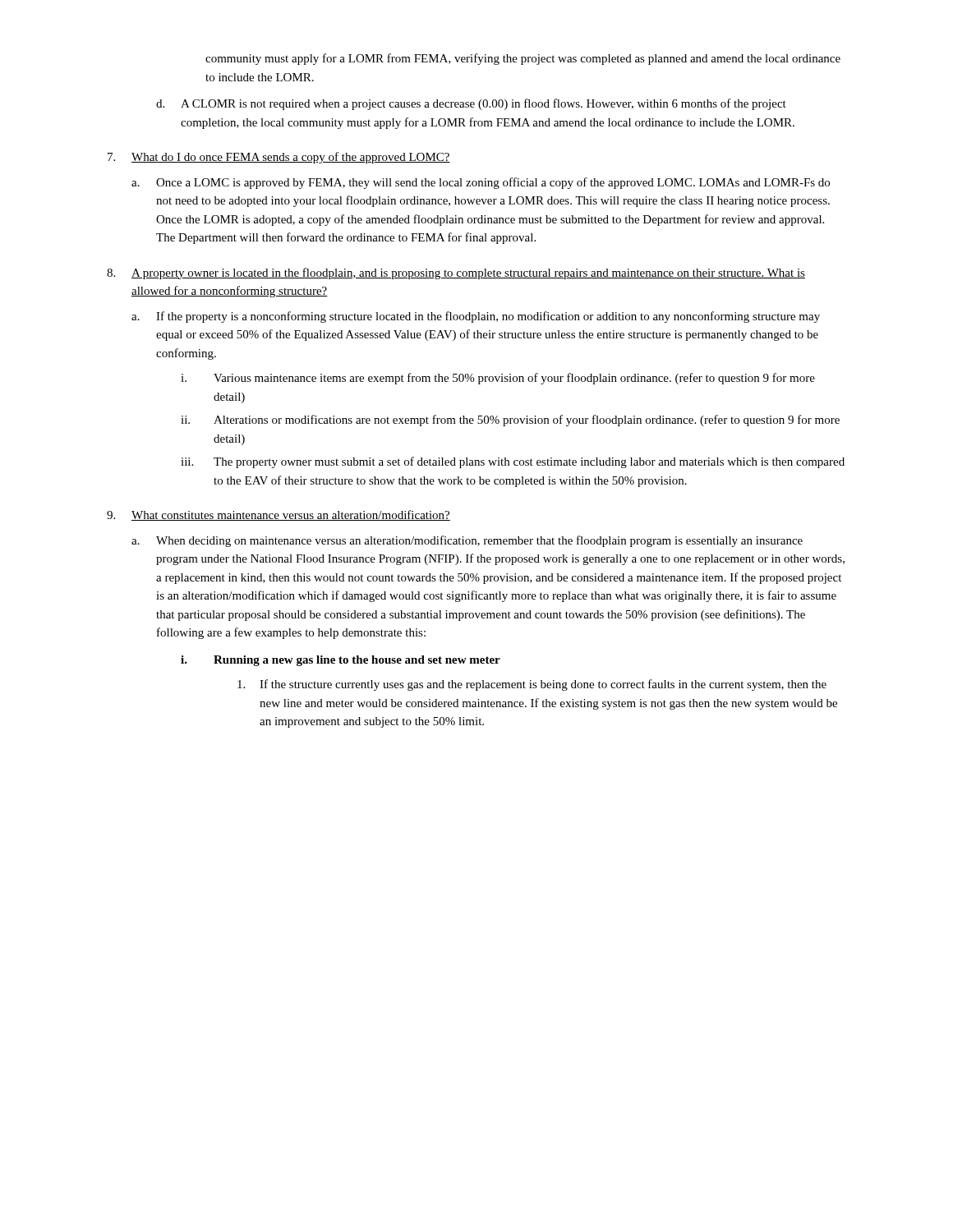The image size is (953, 1232).
Task: Click the passage that begins "9. What constitutes maintenance versus an alteration/modification? a."
Action: tap(476, 618)
